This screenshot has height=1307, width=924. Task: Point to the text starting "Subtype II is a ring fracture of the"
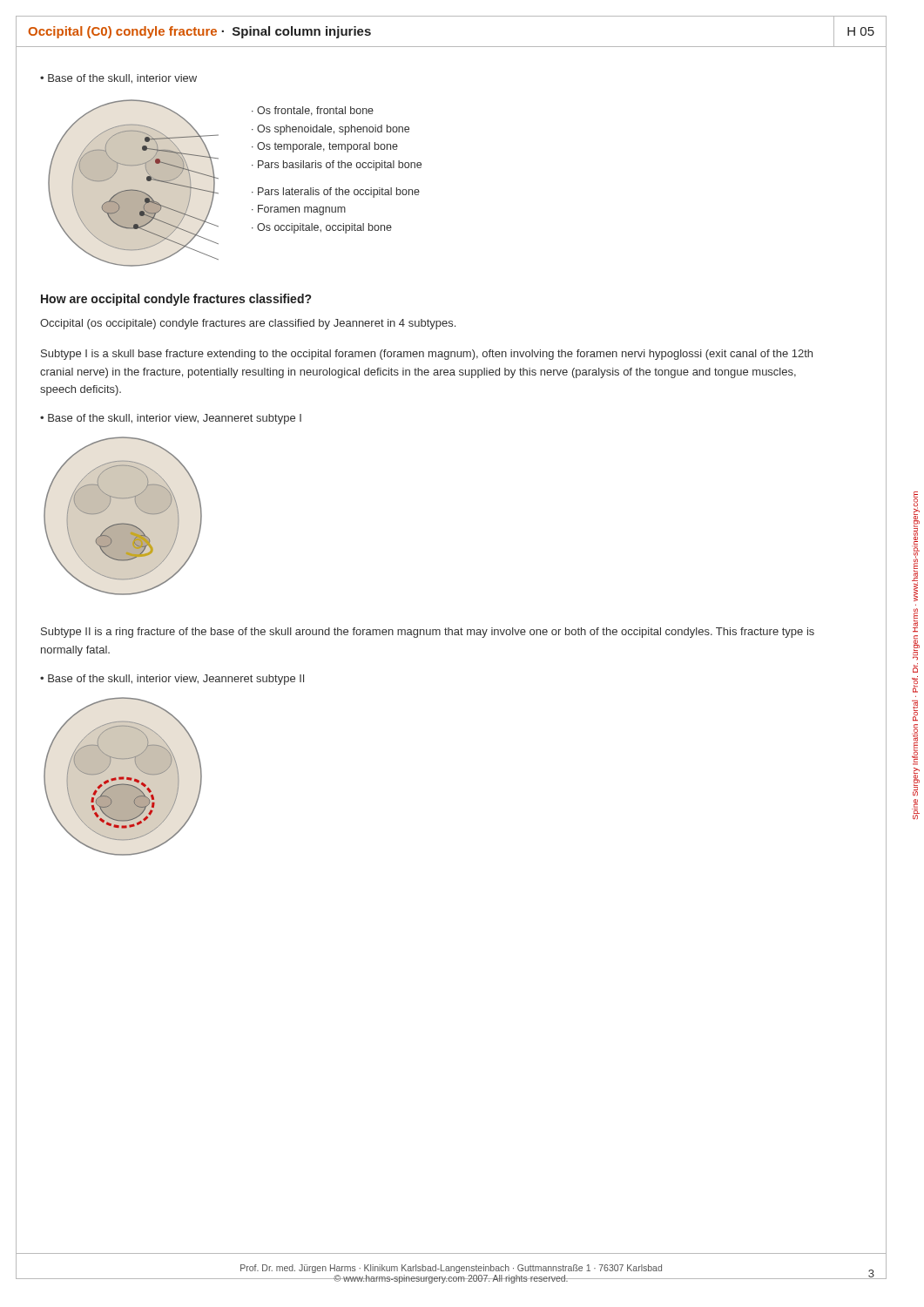(x=427, y=640)
